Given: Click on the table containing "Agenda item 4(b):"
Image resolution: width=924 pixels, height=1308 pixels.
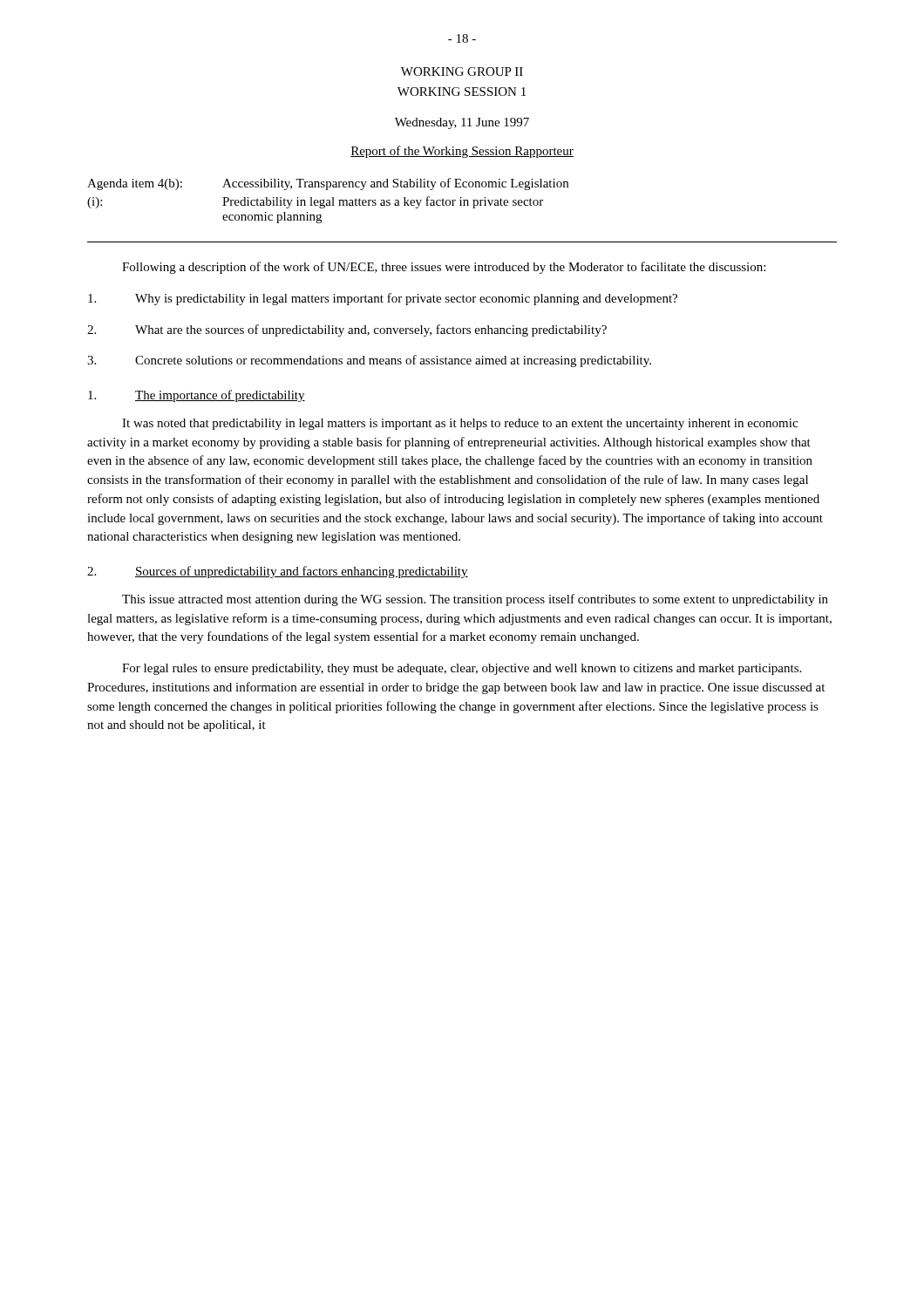Looking at the screenshot, I should tap(462, 200).
